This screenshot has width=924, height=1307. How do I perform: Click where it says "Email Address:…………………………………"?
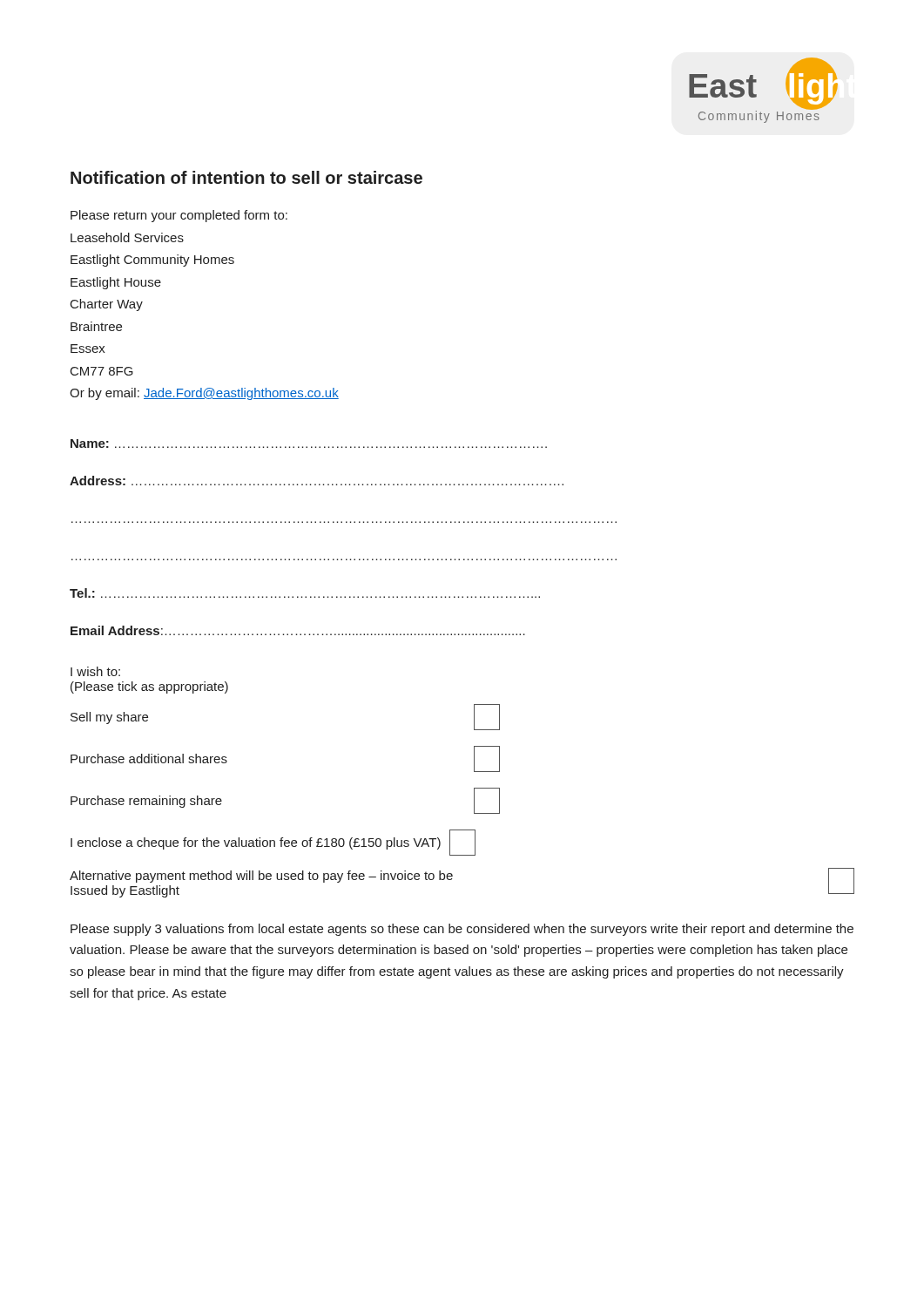[298, 630]
